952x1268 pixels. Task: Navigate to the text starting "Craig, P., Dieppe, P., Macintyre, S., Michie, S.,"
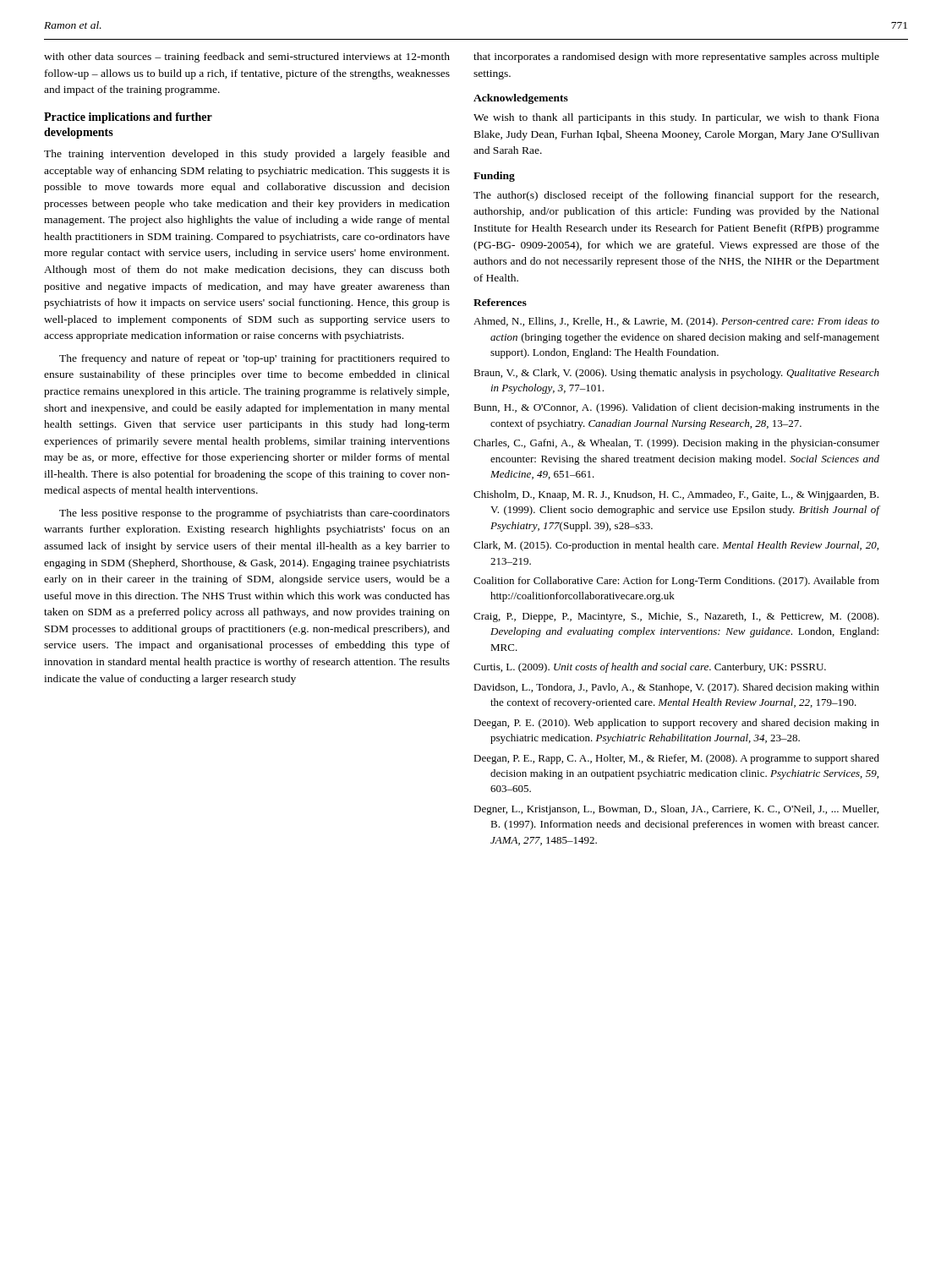[x=676, y=631]
